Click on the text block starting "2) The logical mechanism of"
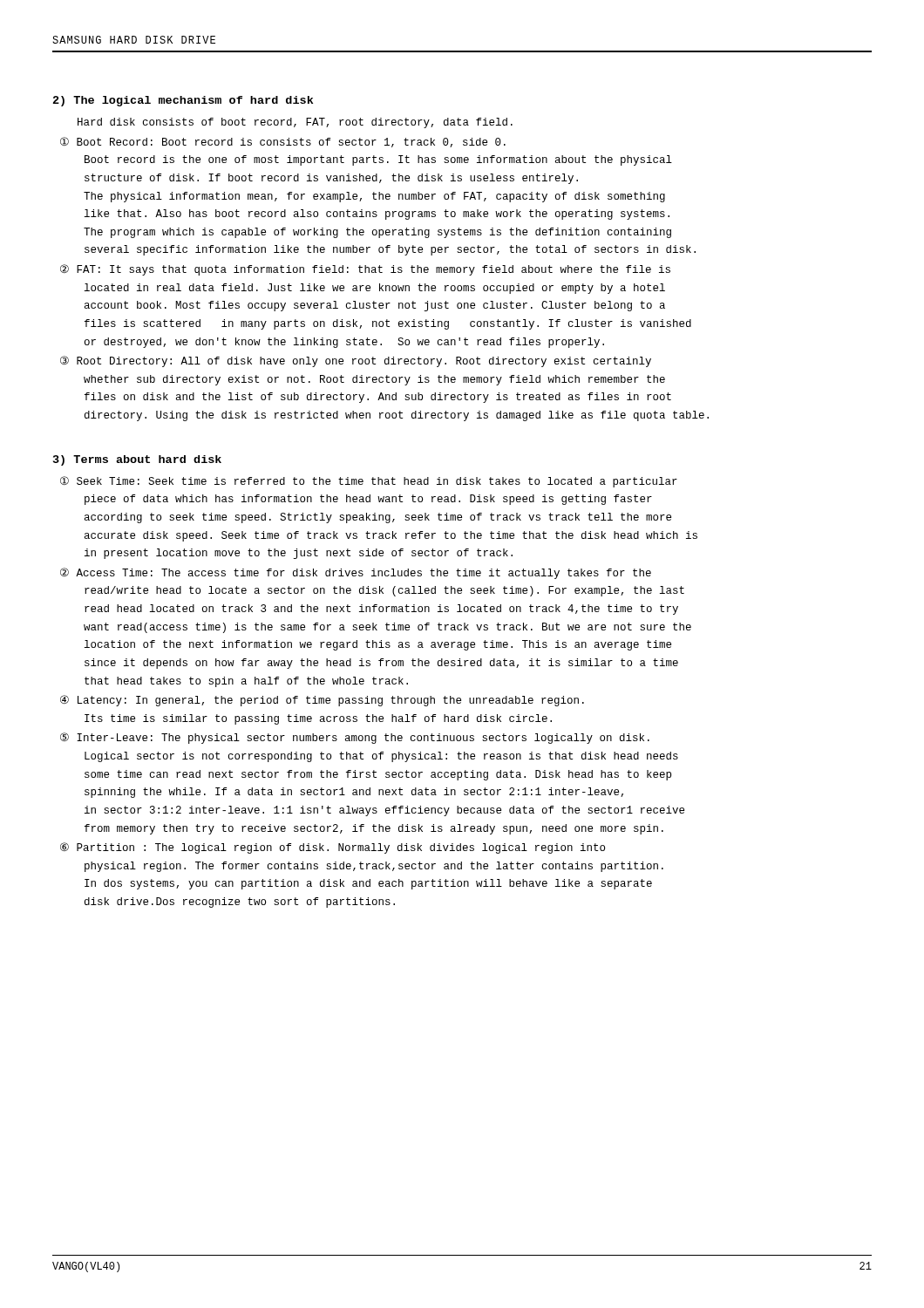The image size is (924, 1308). click(183, 101)
